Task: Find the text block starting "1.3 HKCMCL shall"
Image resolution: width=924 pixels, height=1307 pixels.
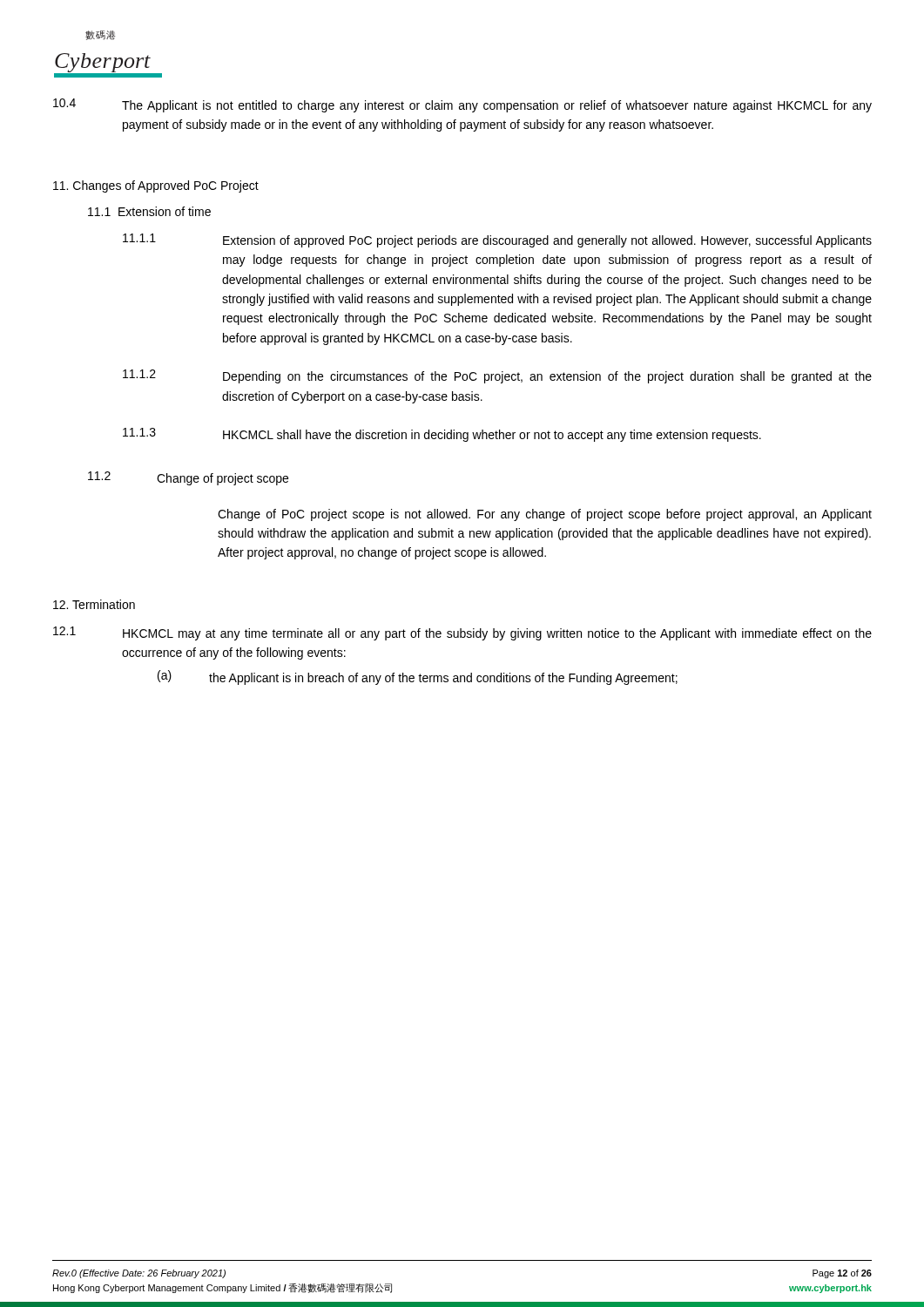Action: point(462,435)
